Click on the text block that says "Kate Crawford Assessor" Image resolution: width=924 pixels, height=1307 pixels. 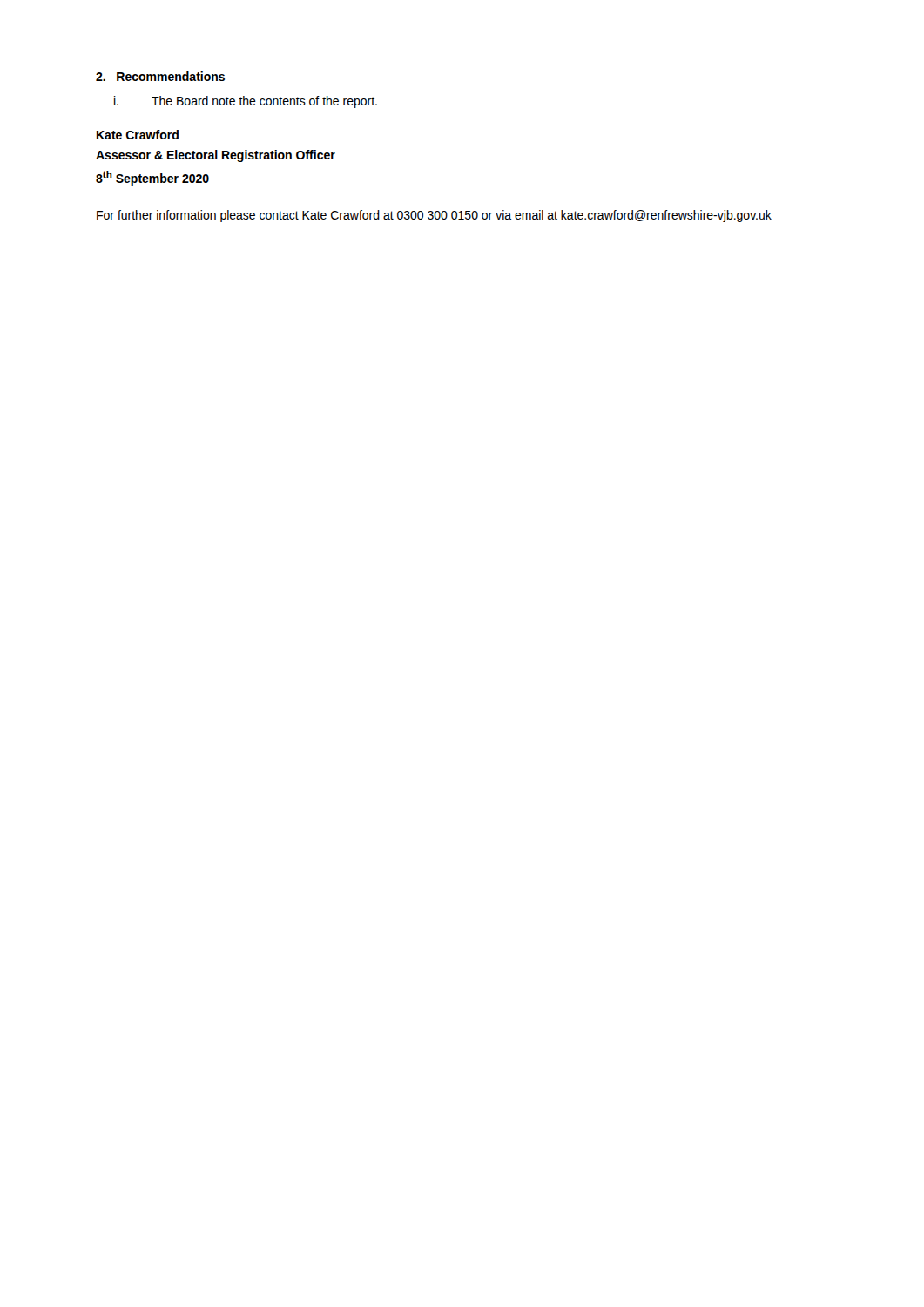pos(215,157)
